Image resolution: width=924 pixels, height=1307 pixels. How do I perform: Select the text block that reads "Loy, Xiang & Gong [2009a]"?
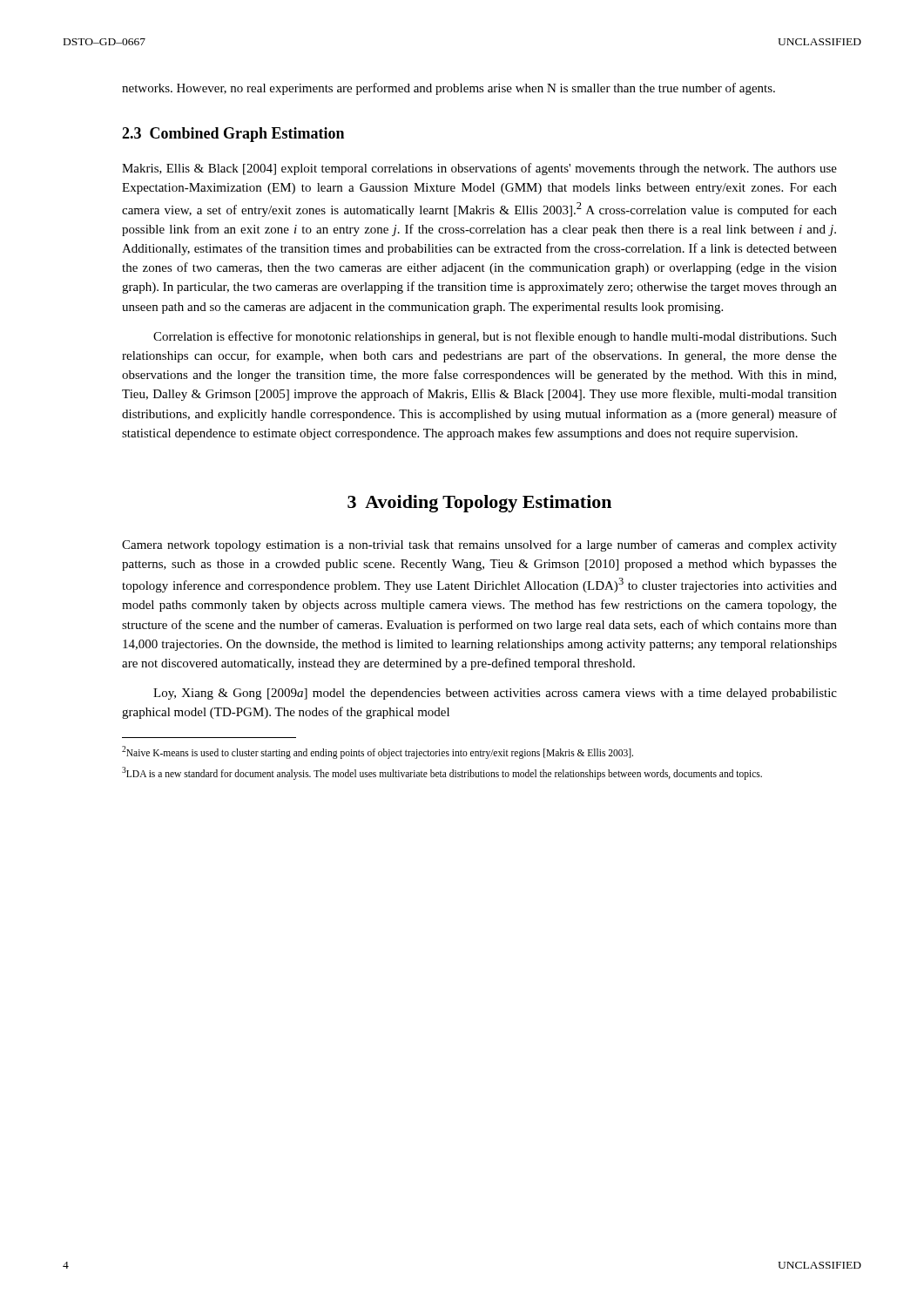pyautogui.click(x=479, y=702)
